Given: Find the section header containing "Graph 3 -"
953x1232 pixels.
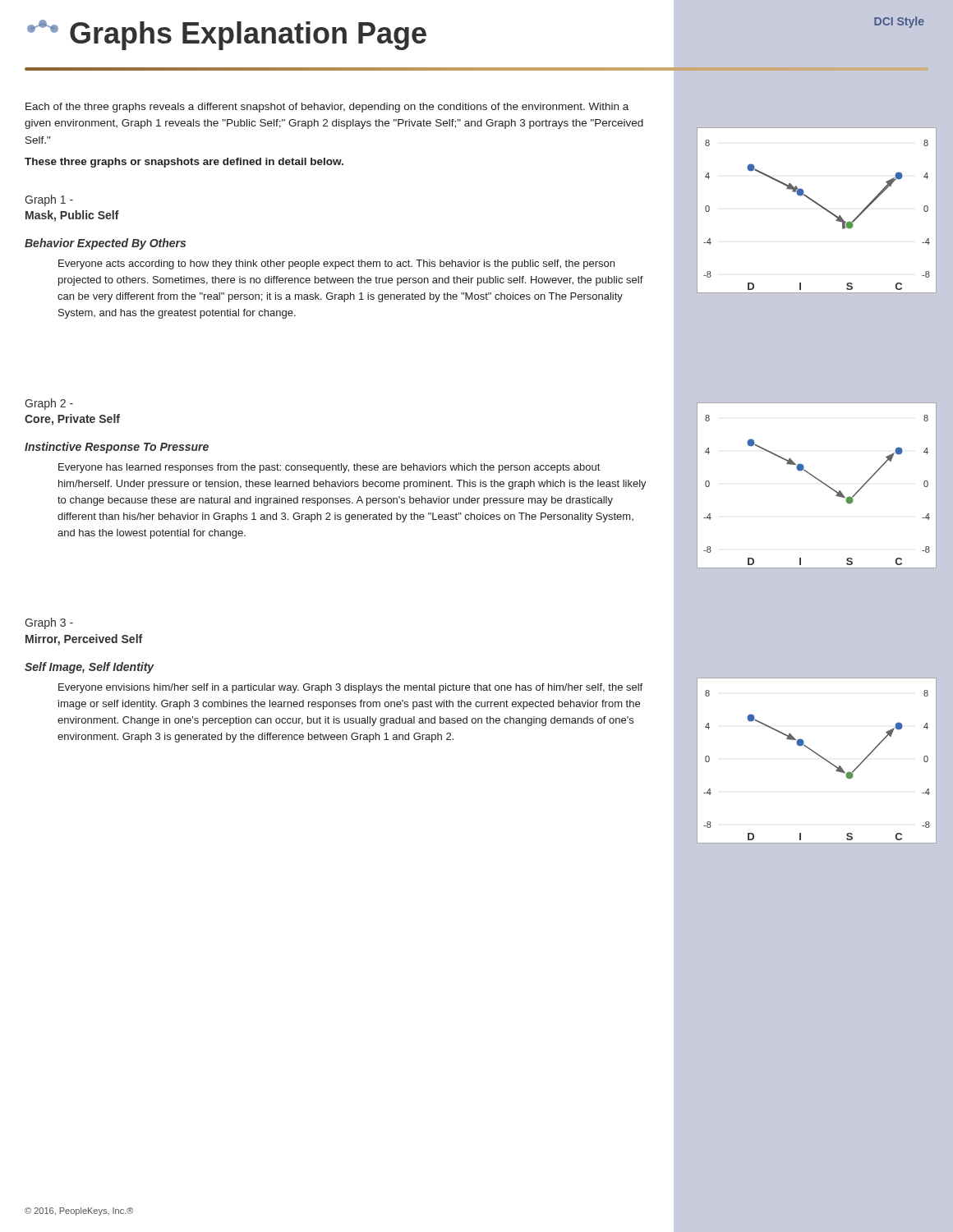Looking at the screenshot, I should click(83, 631).
